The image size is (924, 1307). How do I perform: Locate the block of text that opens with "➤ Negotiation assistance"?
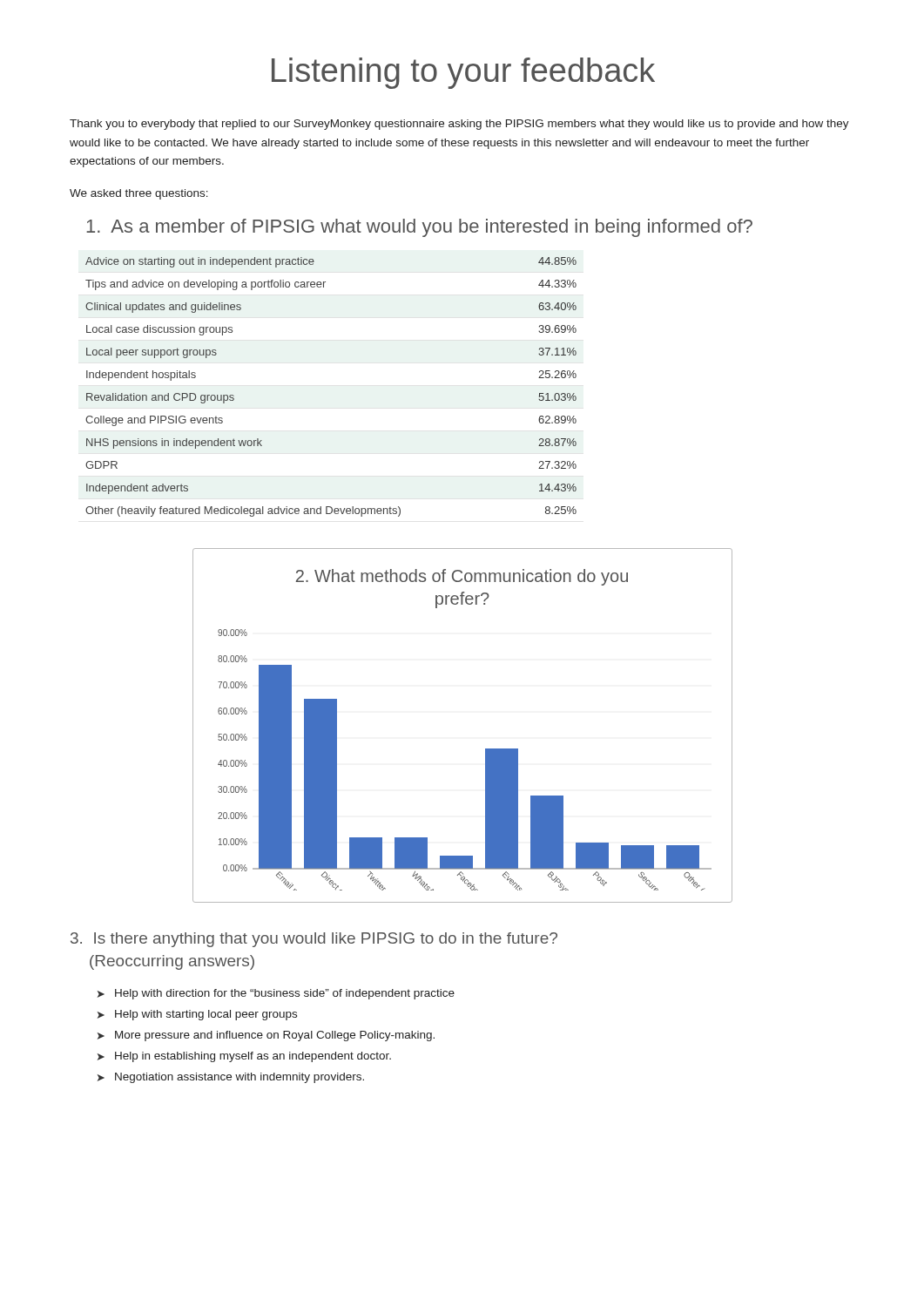point(230,1077)
